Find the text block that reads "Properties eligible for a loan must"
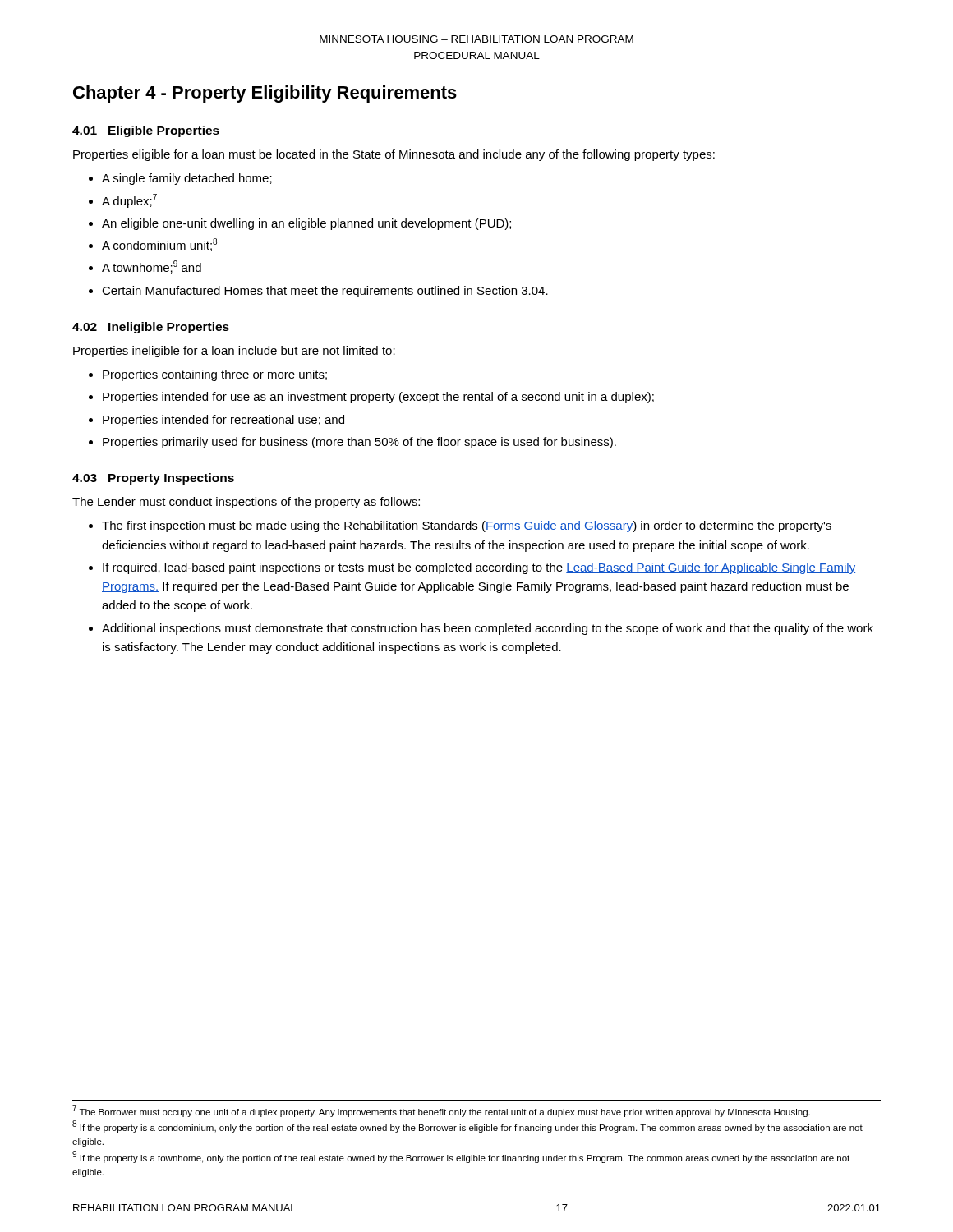Viewport: 953px width, 1232px height. [x=394, y=154]
